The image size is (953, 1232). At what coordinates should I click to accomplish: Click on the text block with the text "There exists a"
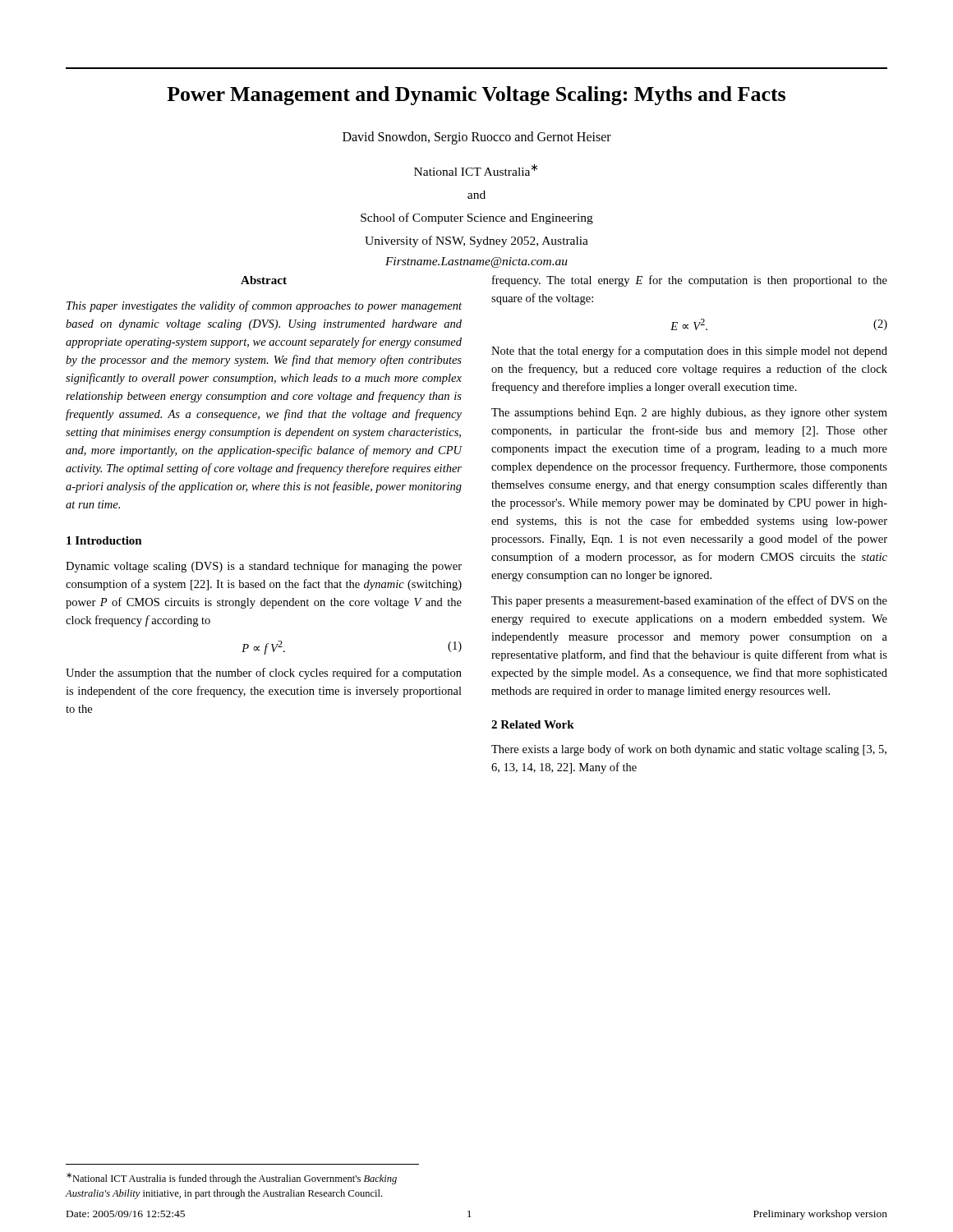689,758
